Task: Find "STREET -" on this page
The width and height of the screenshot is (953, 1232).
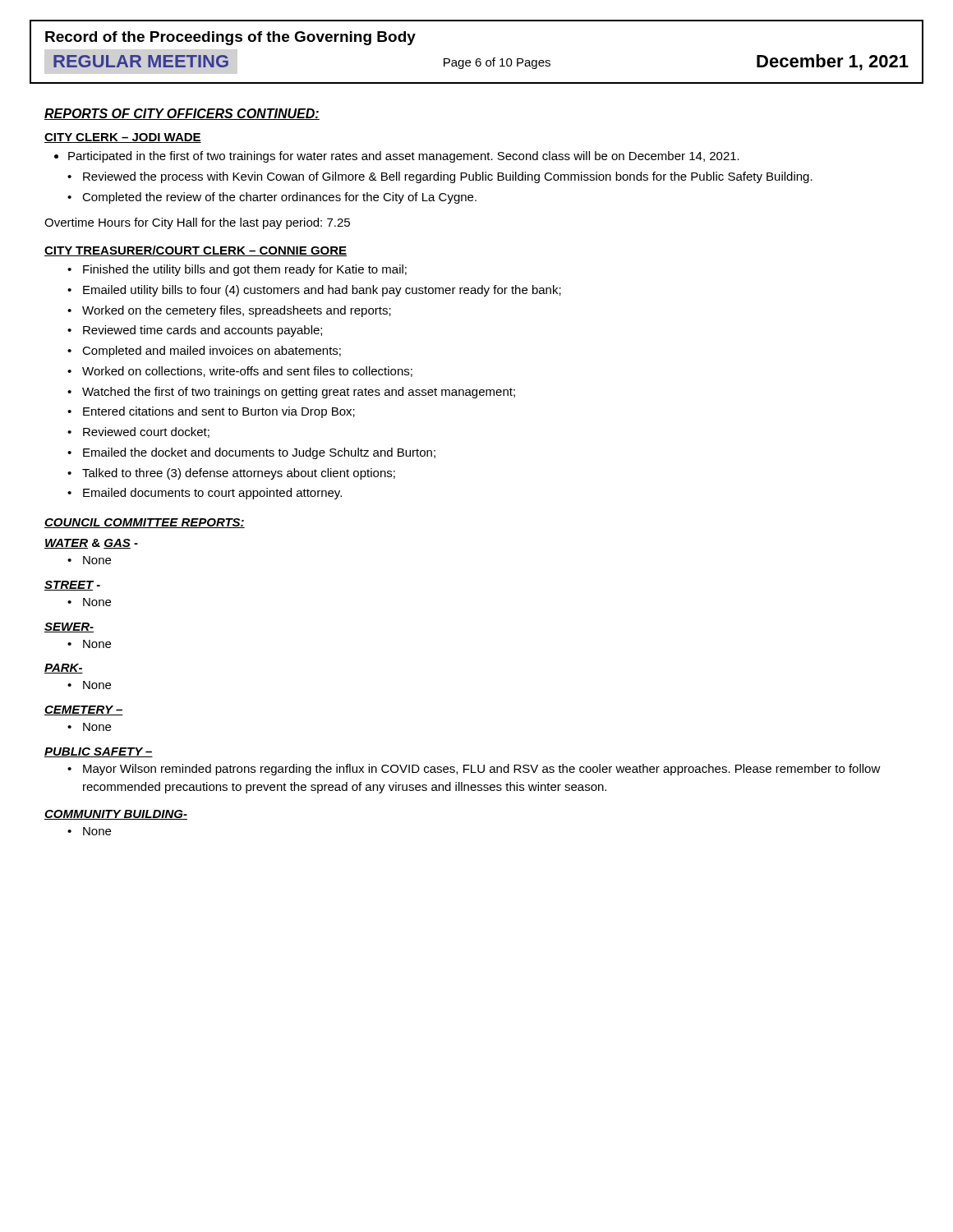Action: (72, 584)
